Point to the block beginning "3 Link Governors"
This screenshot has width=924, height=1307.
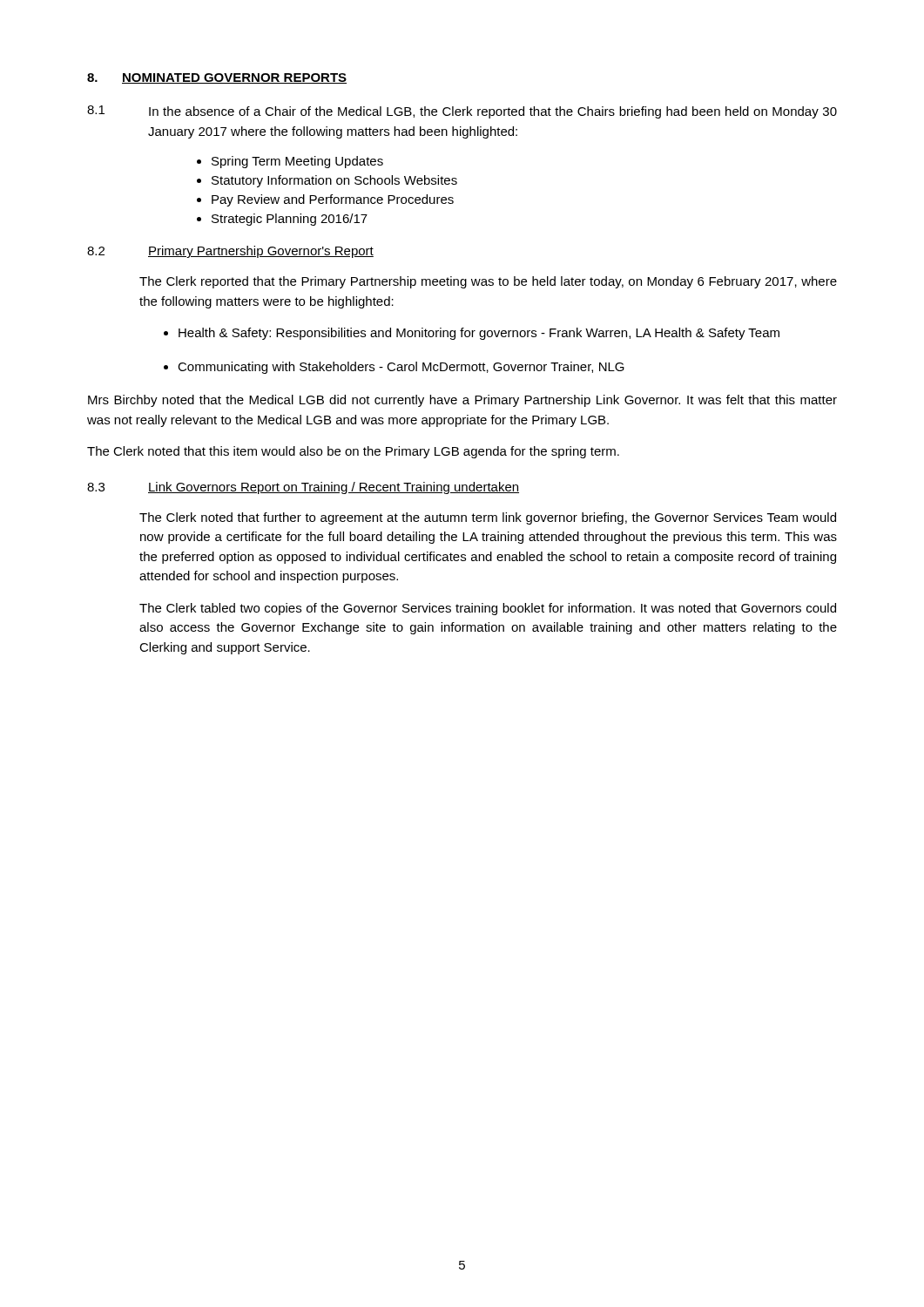(x=462, y=486)
